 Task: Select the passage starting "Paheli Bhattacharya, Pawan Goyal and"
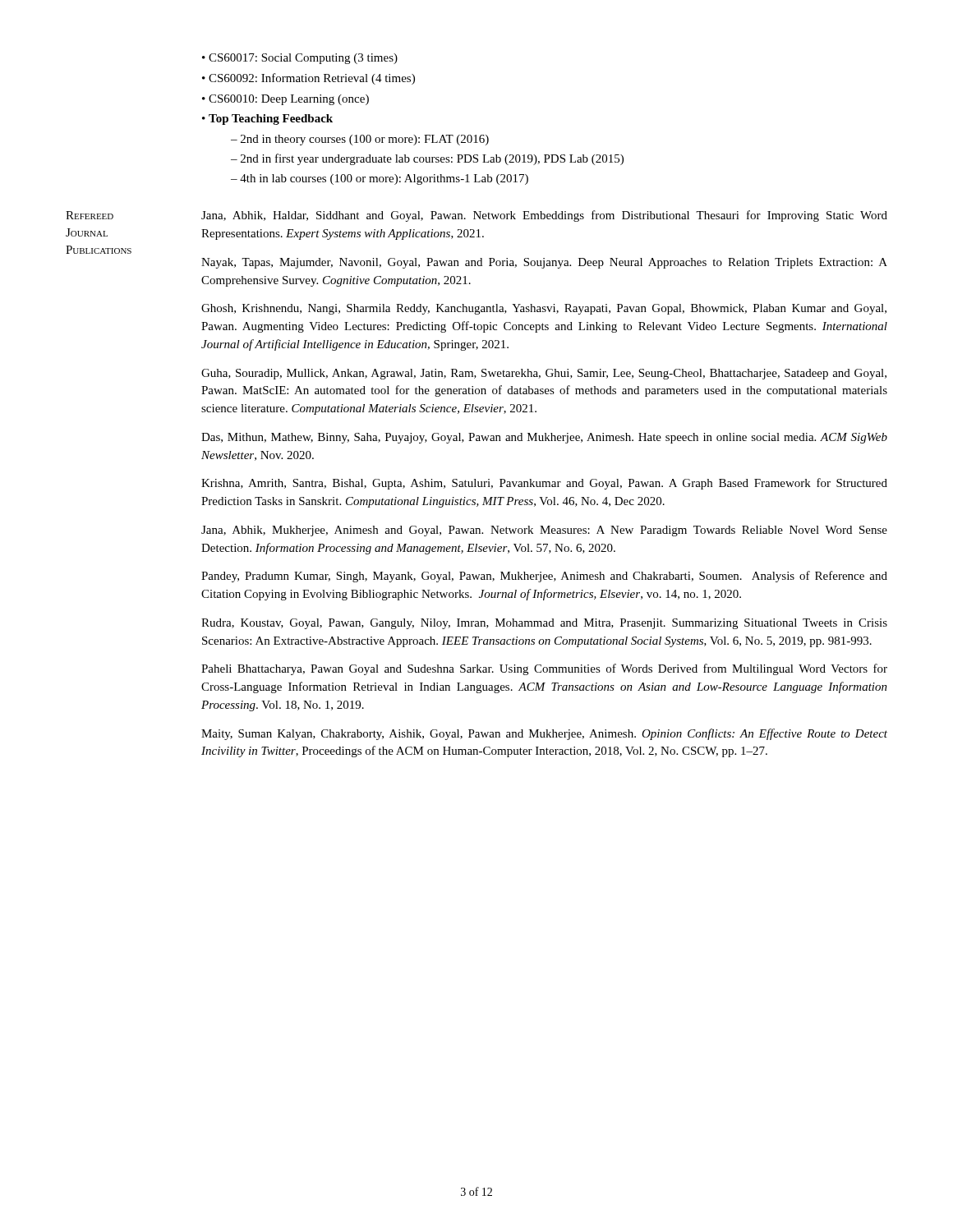544,687
